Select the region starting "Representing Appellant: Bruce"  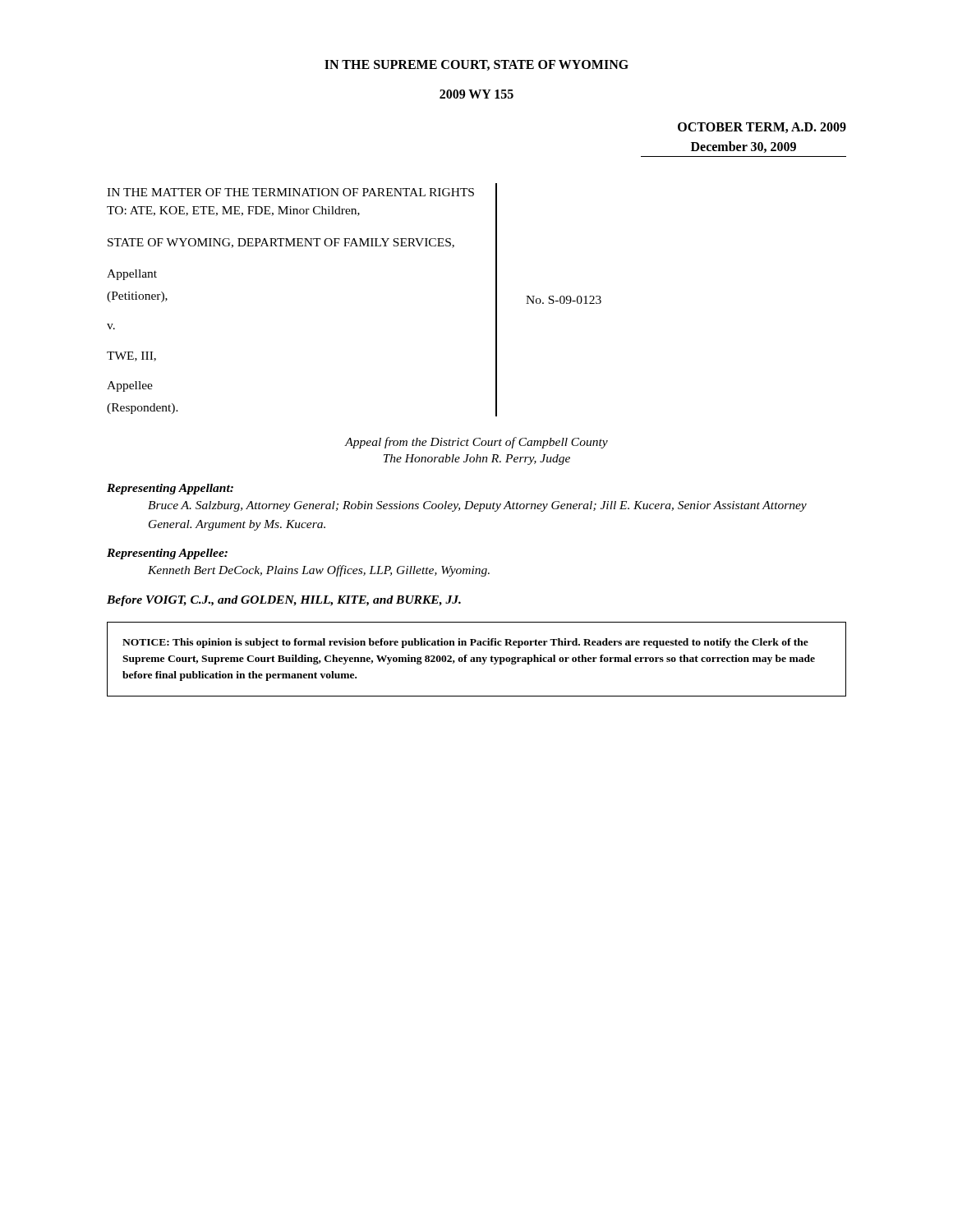tap(476, 507)
